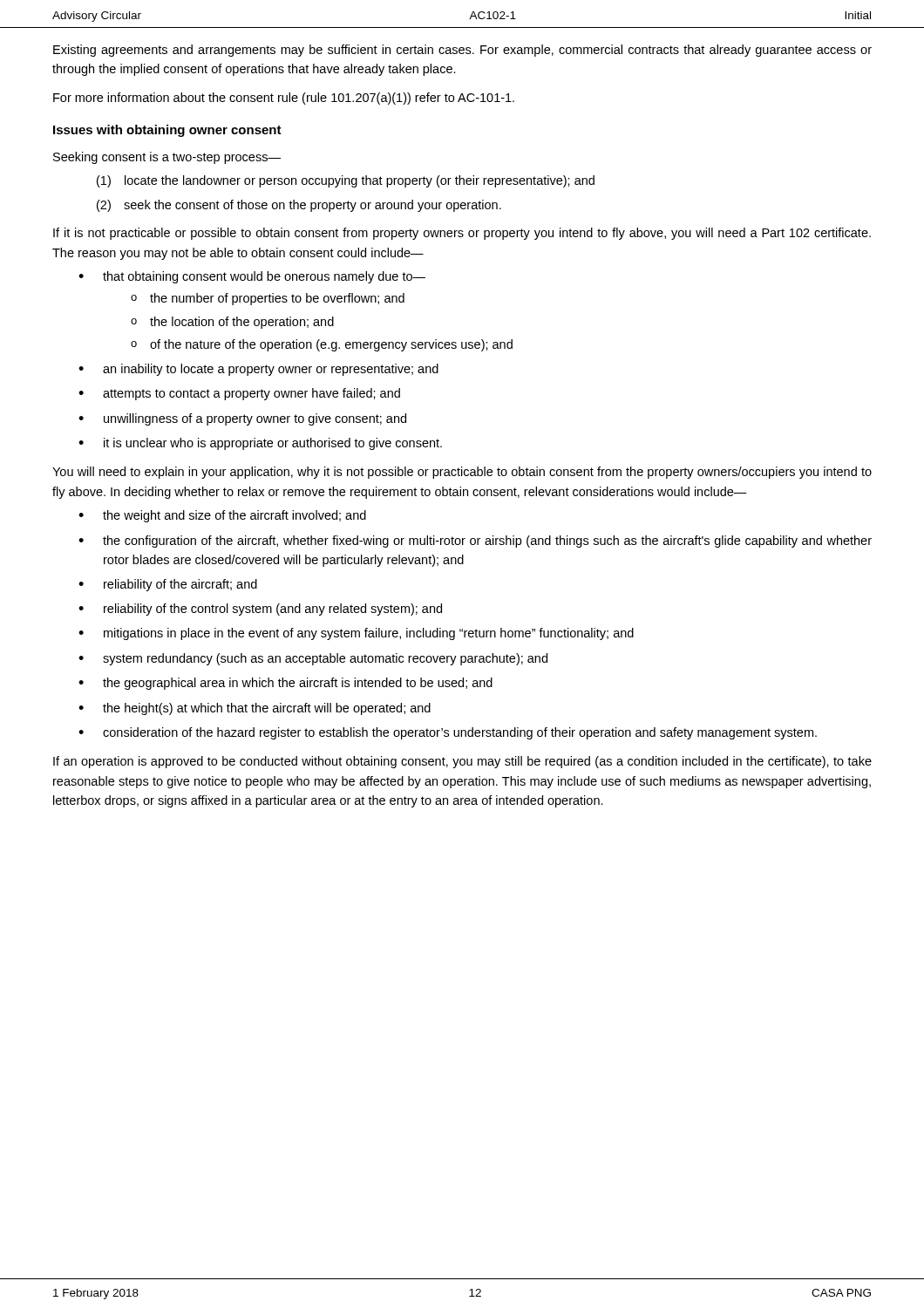Click on the list item that says "• an inability to"
Screen dimensions: 1308x924
tap(258, 370)
